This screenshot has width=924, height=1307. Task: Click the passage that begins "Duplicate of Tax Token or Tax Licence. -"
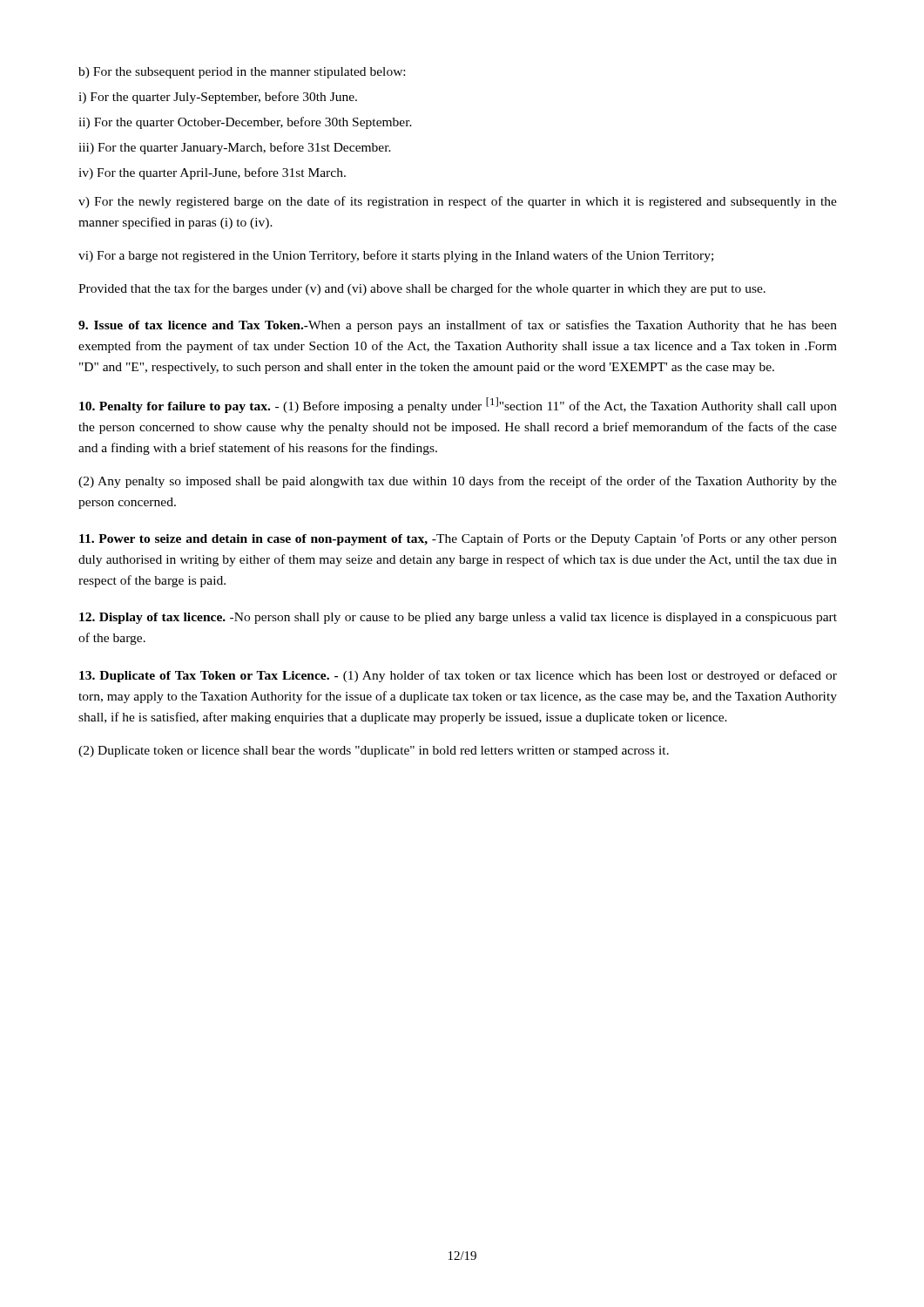pos(458,695)
